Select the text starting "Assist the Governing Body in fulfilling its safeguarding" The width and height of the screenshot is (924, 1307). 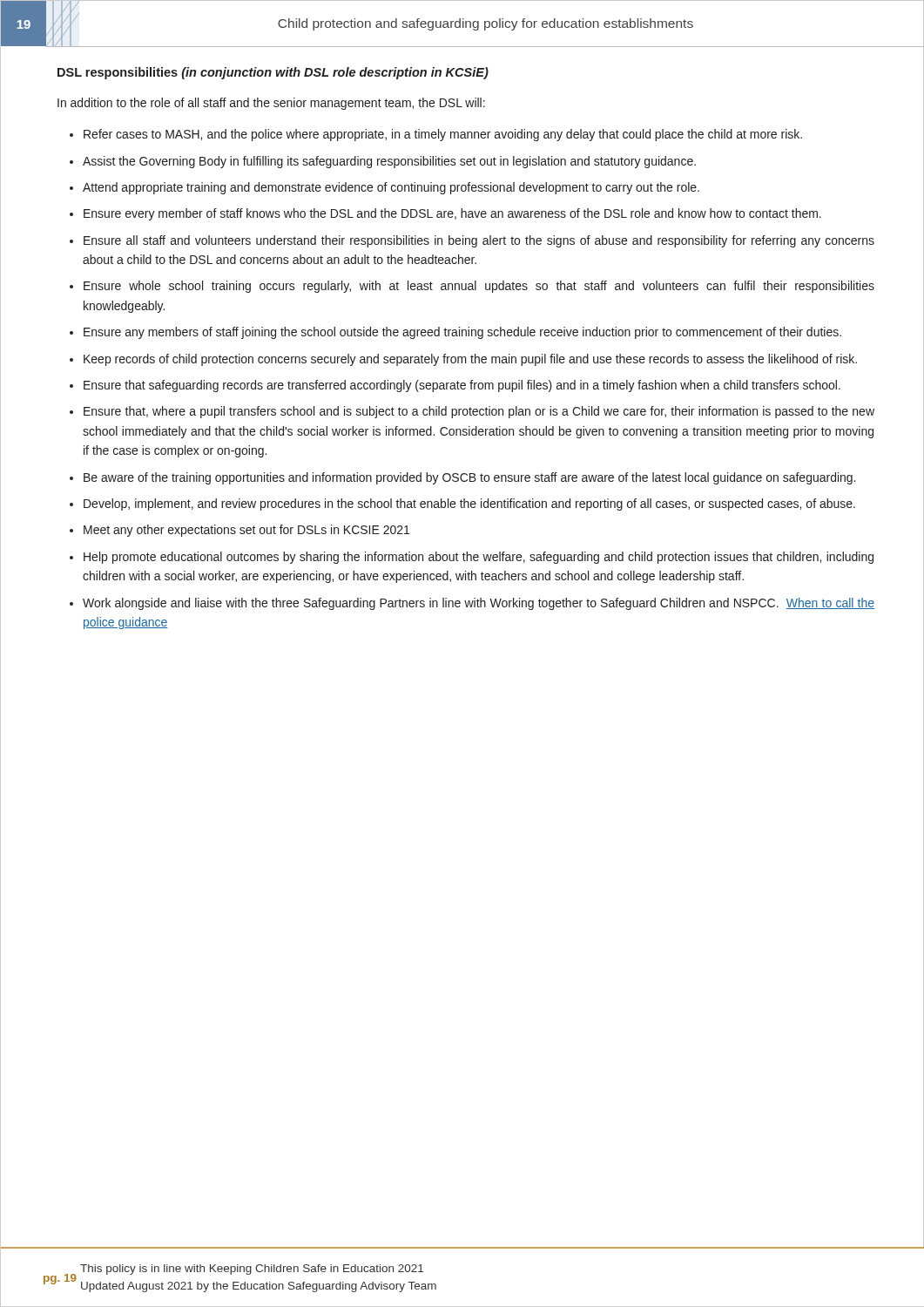[x=466, y=161]
